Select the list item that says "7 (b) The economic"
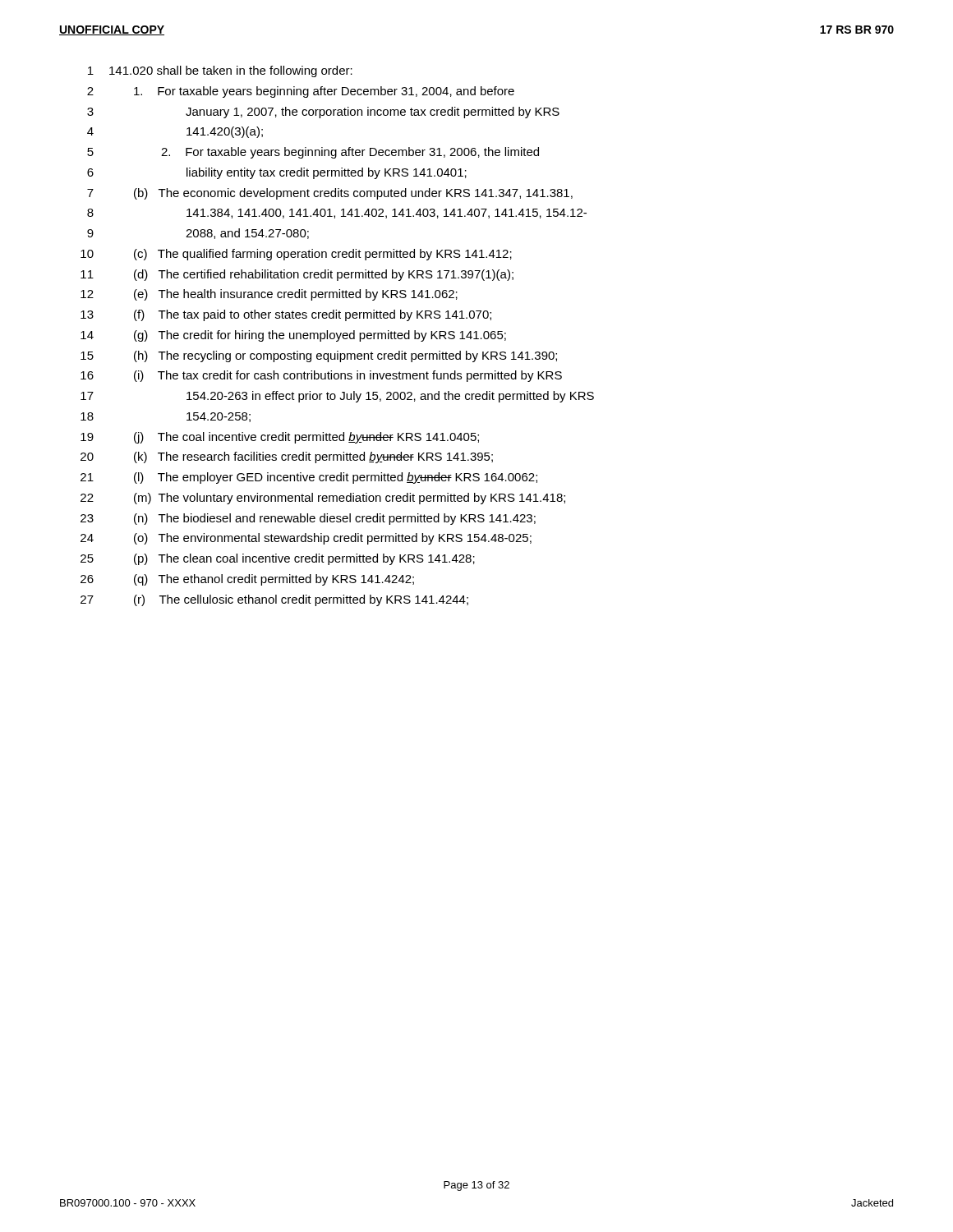 (x=476, y=193)
